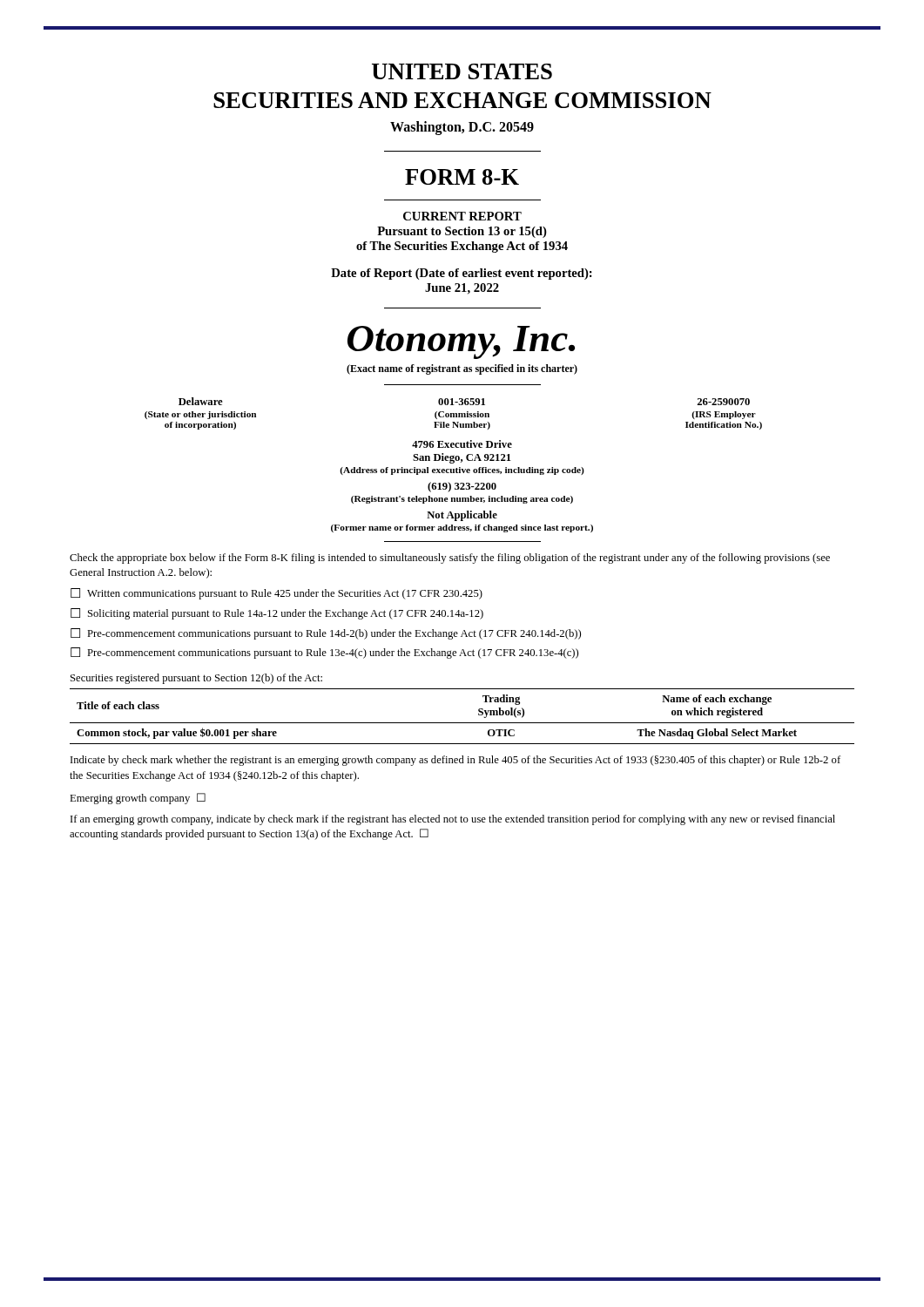Find the block on this page that starts "(Exact name of registrant as specified"
The width and height of the screenshot is (924, 1307).
tap(462, 368)
